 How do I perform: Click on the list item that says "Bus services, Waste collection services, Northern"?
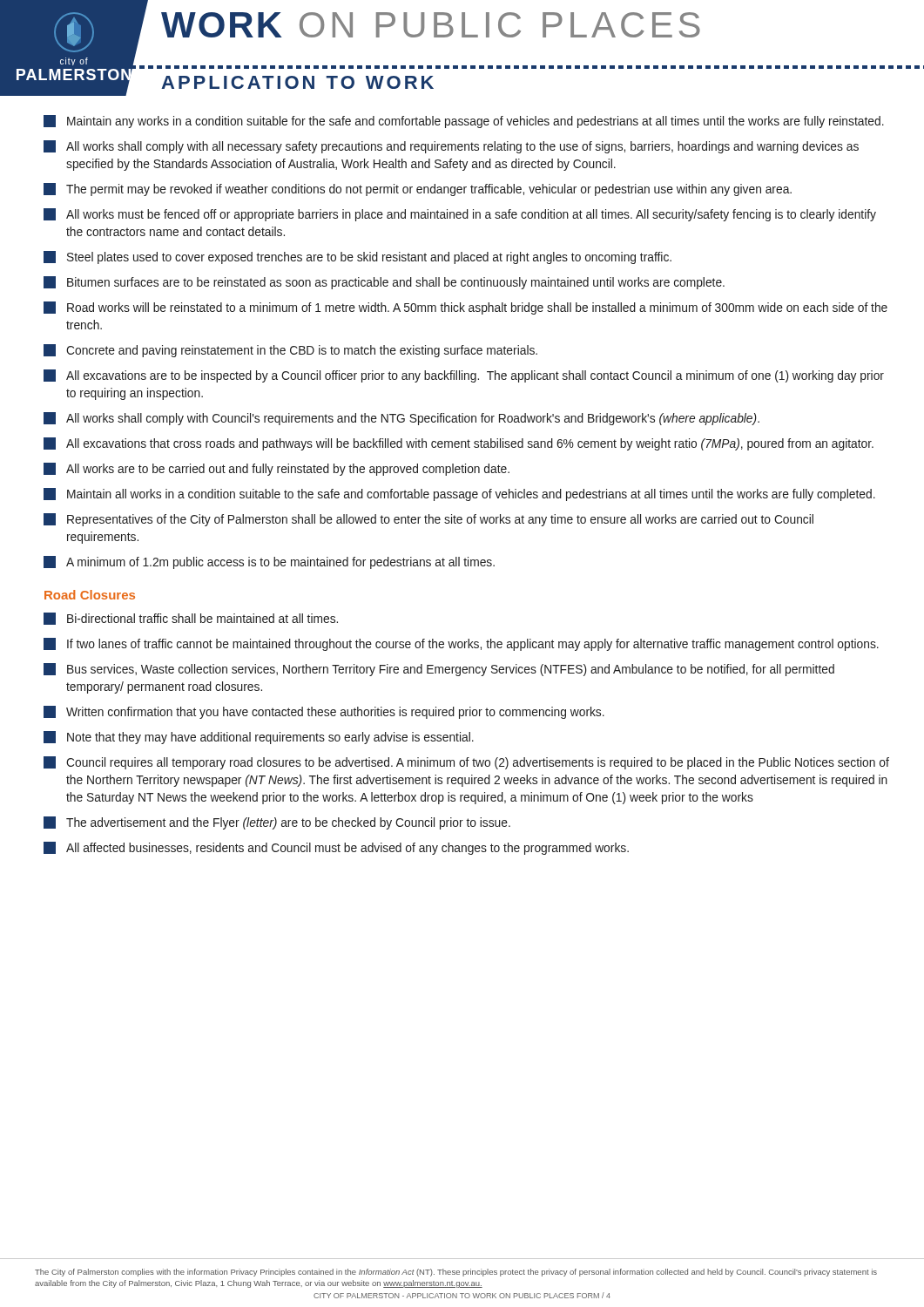(466, 679)
